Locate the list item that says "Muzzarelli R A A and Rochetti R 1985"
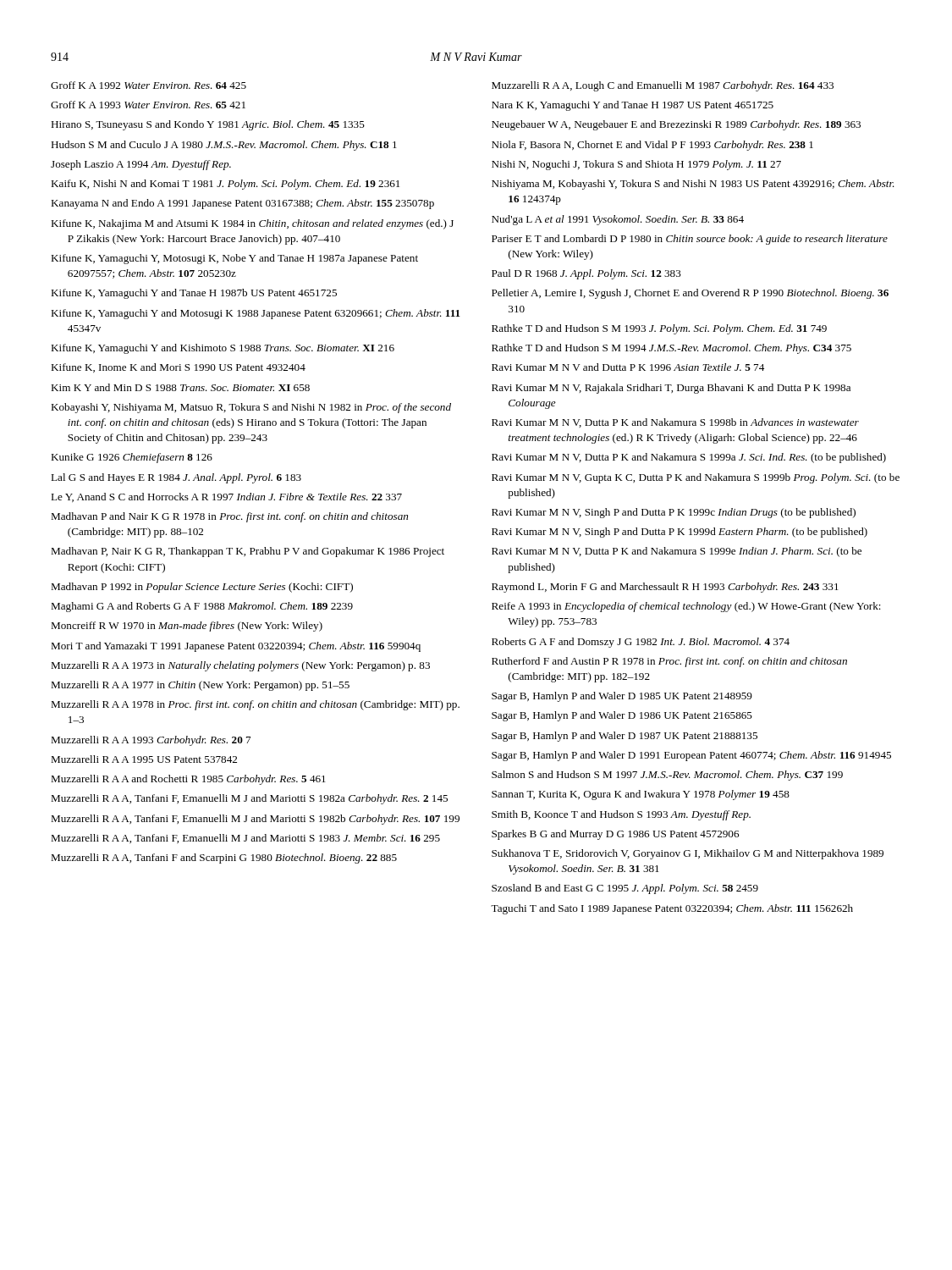The image size is (952, 1270). coord(189,779)
